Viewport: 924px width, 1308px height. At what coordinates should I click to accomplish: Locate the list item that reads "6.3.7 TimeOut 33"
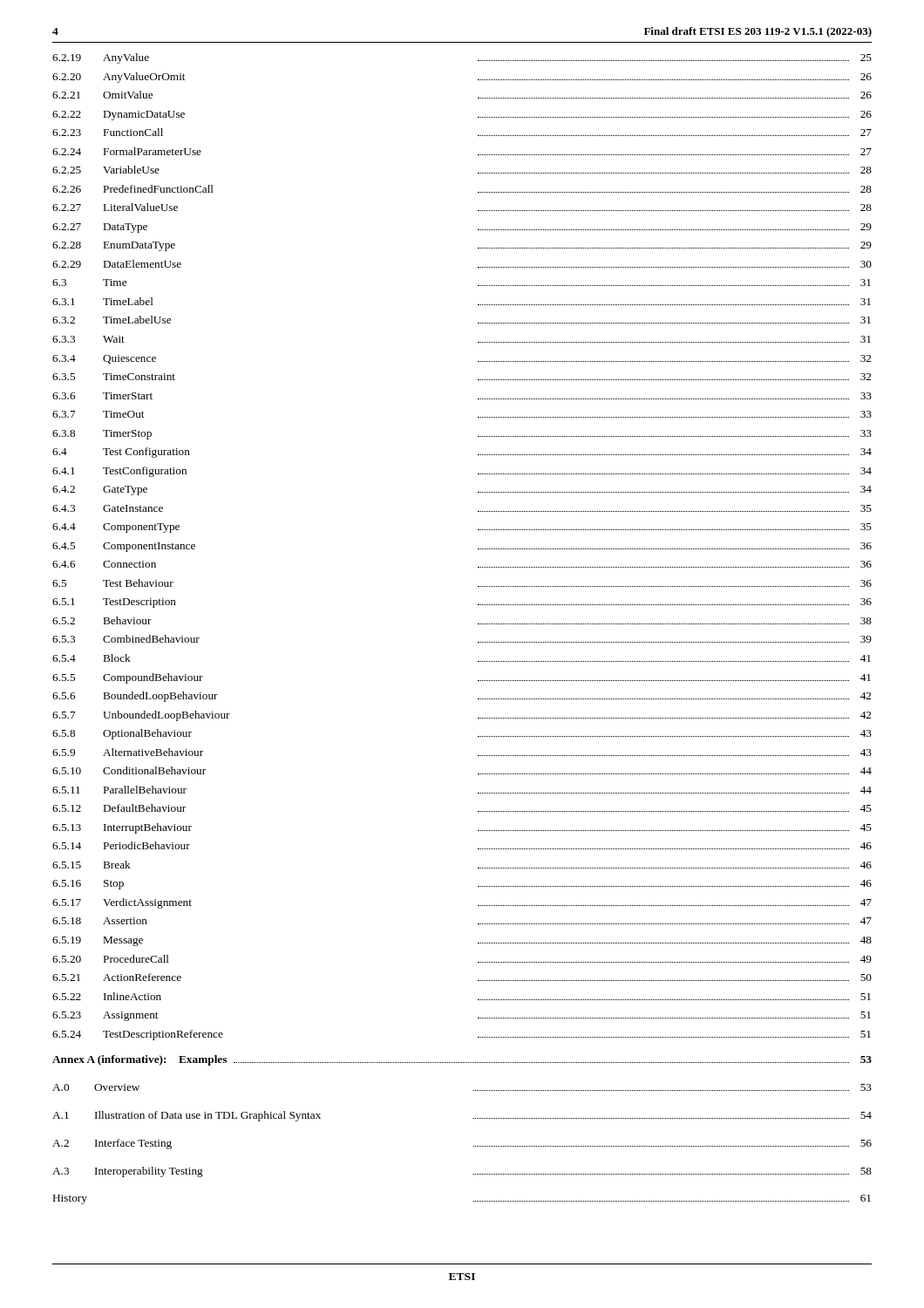point(63,414)
